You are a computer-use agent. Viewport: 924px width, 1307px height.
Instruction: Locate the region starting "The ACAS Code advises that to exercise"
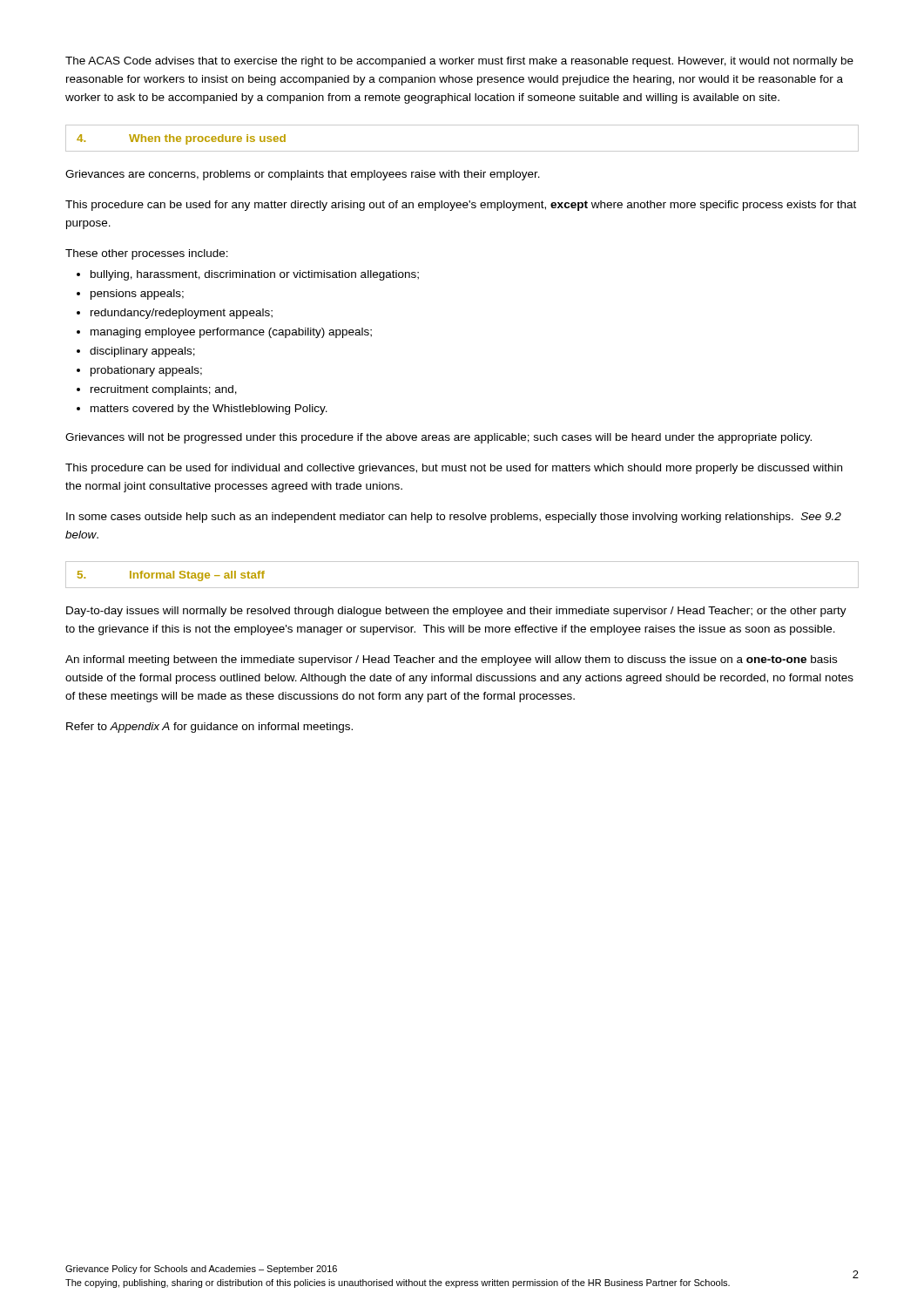coord(459,79)
